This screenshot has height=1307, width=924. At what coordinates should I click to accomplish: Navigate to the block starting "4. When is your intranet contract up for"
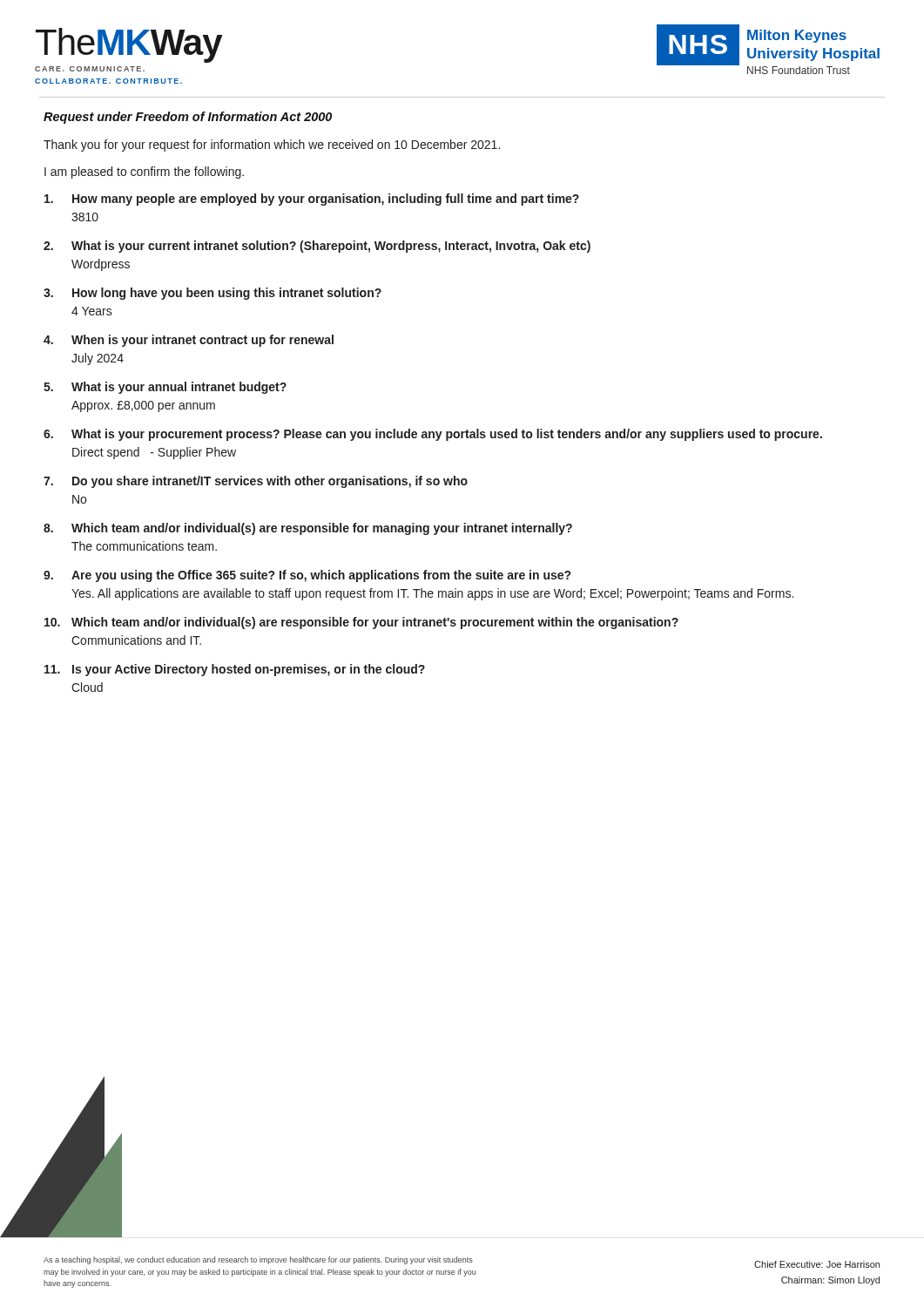[x=189, y=341]
